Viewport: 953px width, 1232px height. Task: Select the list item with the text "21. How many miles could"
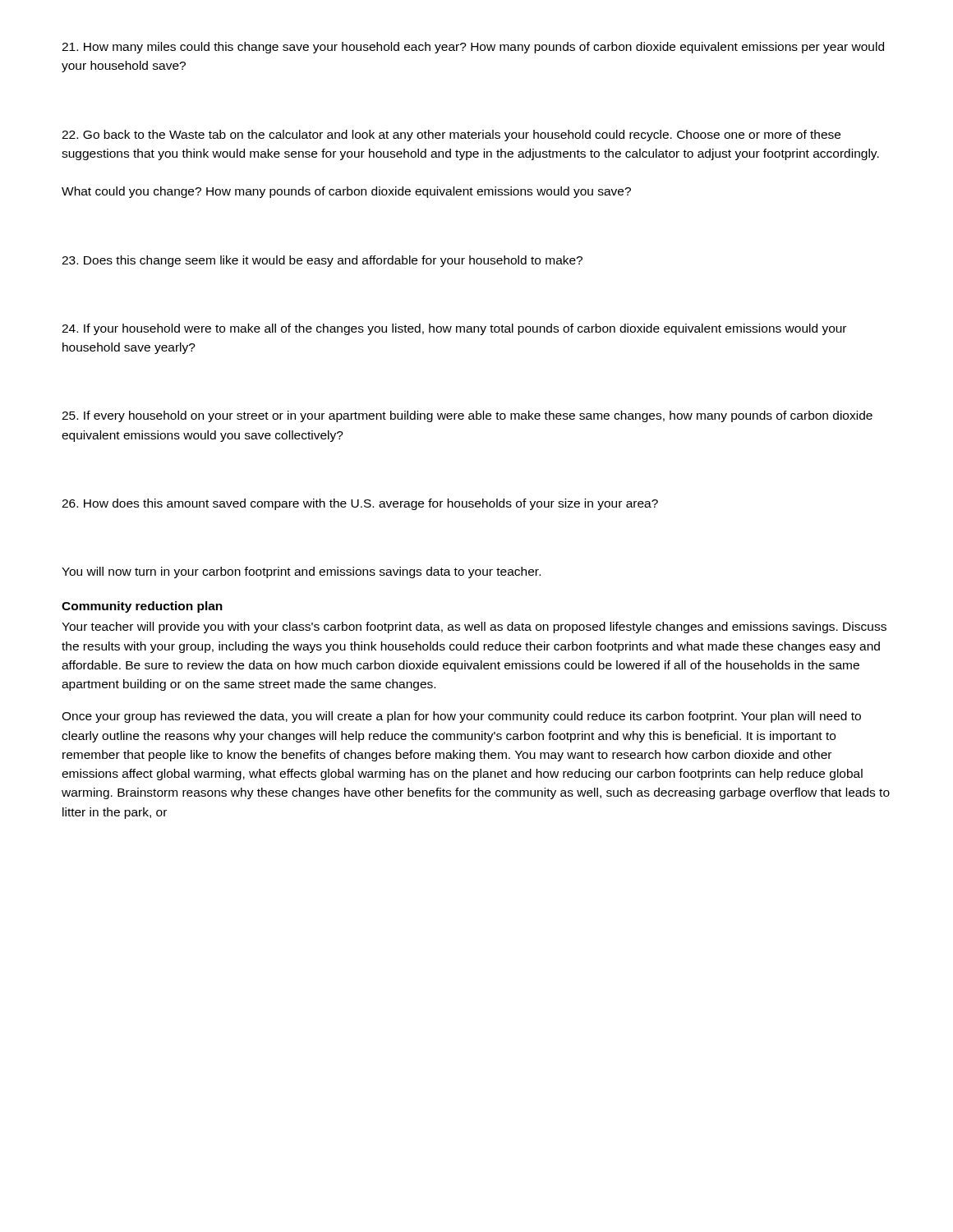(x=473, y=56)
